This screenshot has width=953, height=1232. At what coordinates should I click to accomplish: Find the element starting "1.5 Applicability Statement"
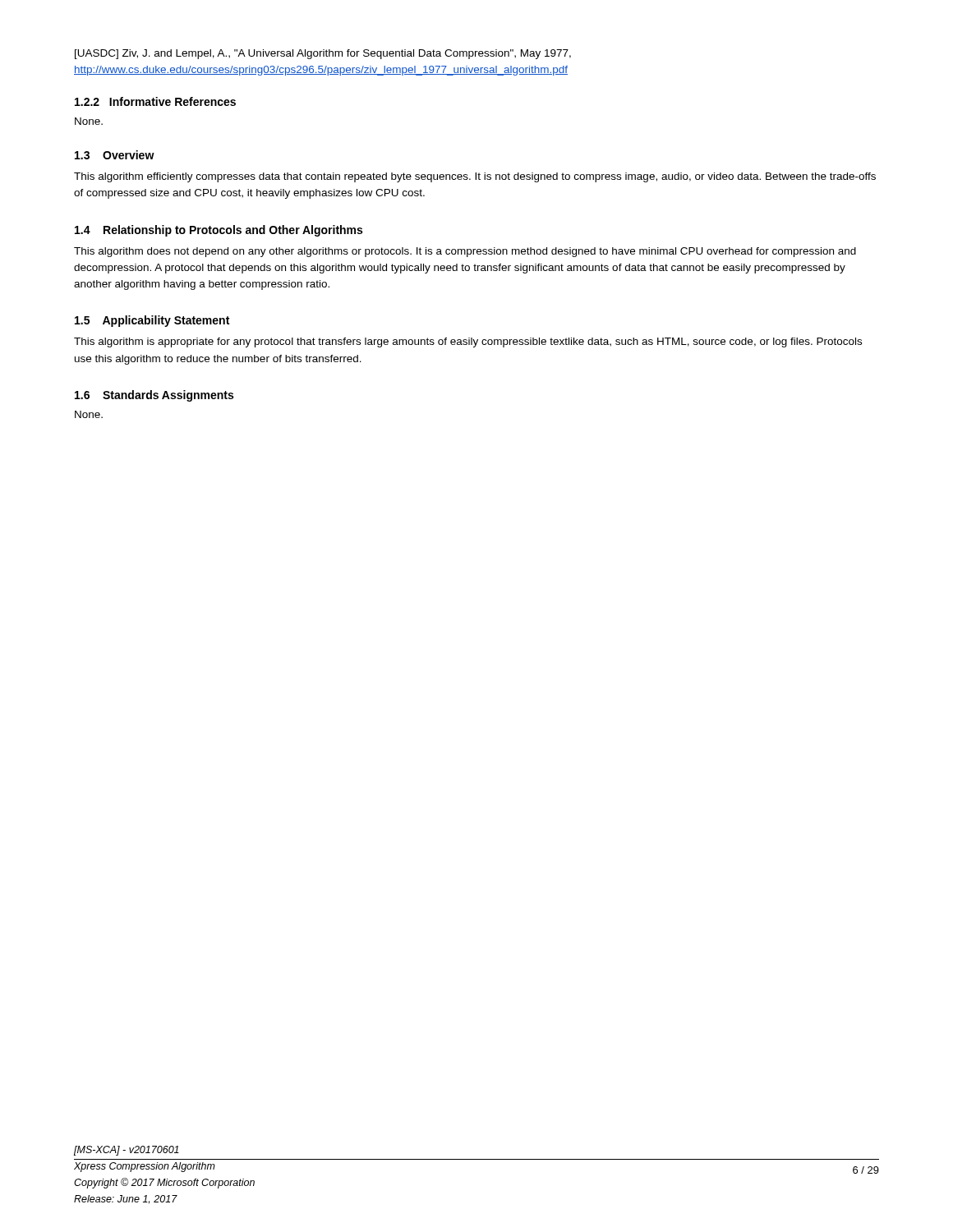[x=152, y=321]
